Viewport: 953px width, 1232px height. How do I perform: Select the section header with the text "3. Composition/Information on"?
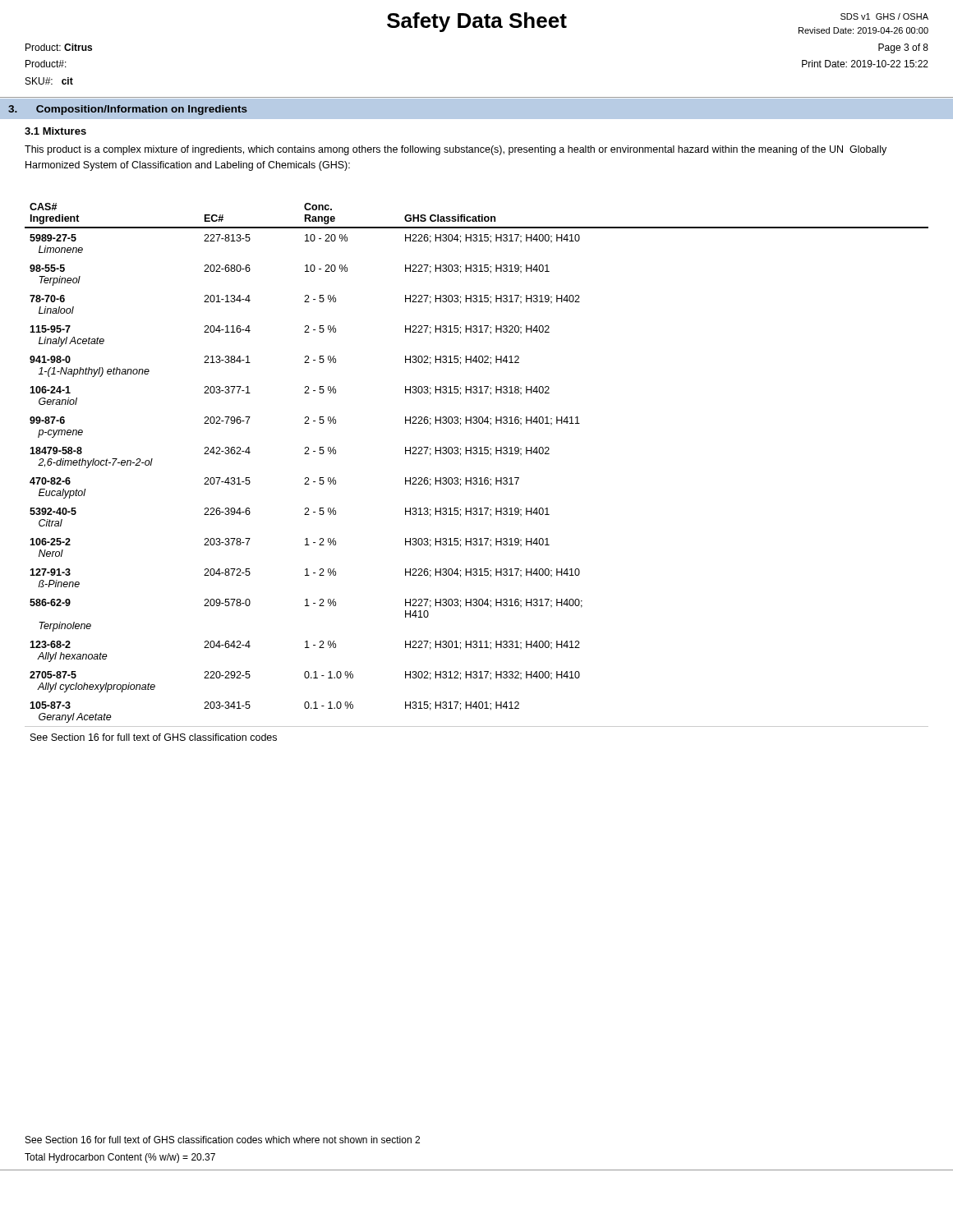click(x=128, y=109)
